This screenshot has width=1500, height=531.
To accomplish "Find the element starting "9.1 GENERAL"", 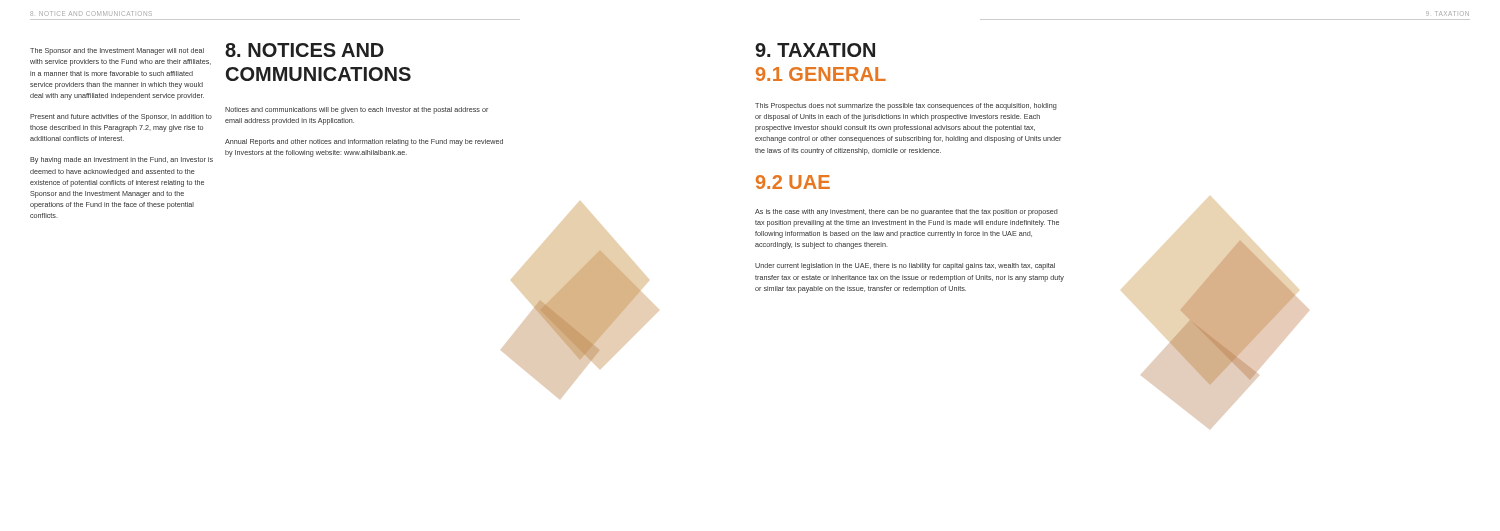I will coord(821,74).
